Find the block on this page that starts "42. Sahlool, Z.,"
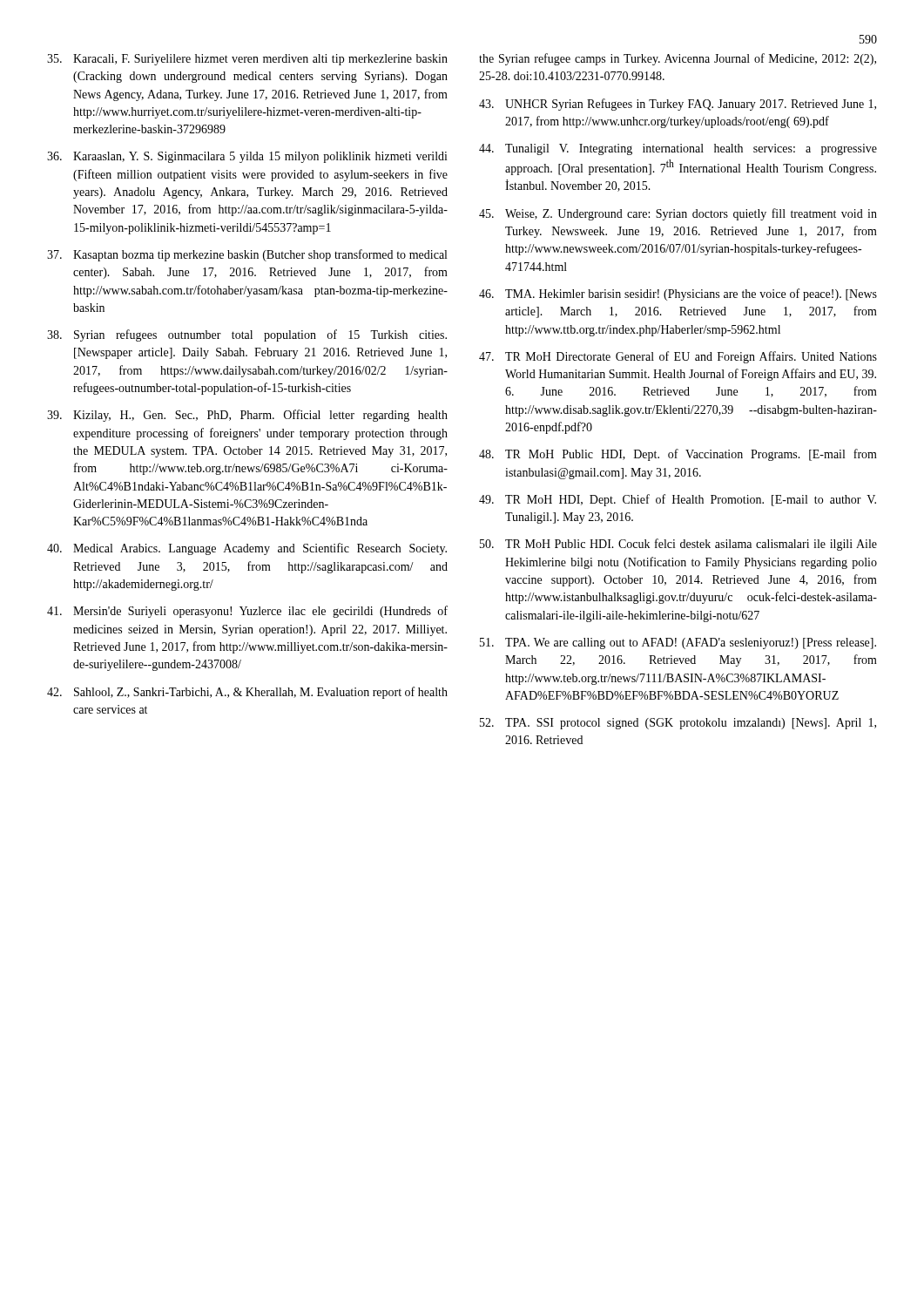 [247, 701]
